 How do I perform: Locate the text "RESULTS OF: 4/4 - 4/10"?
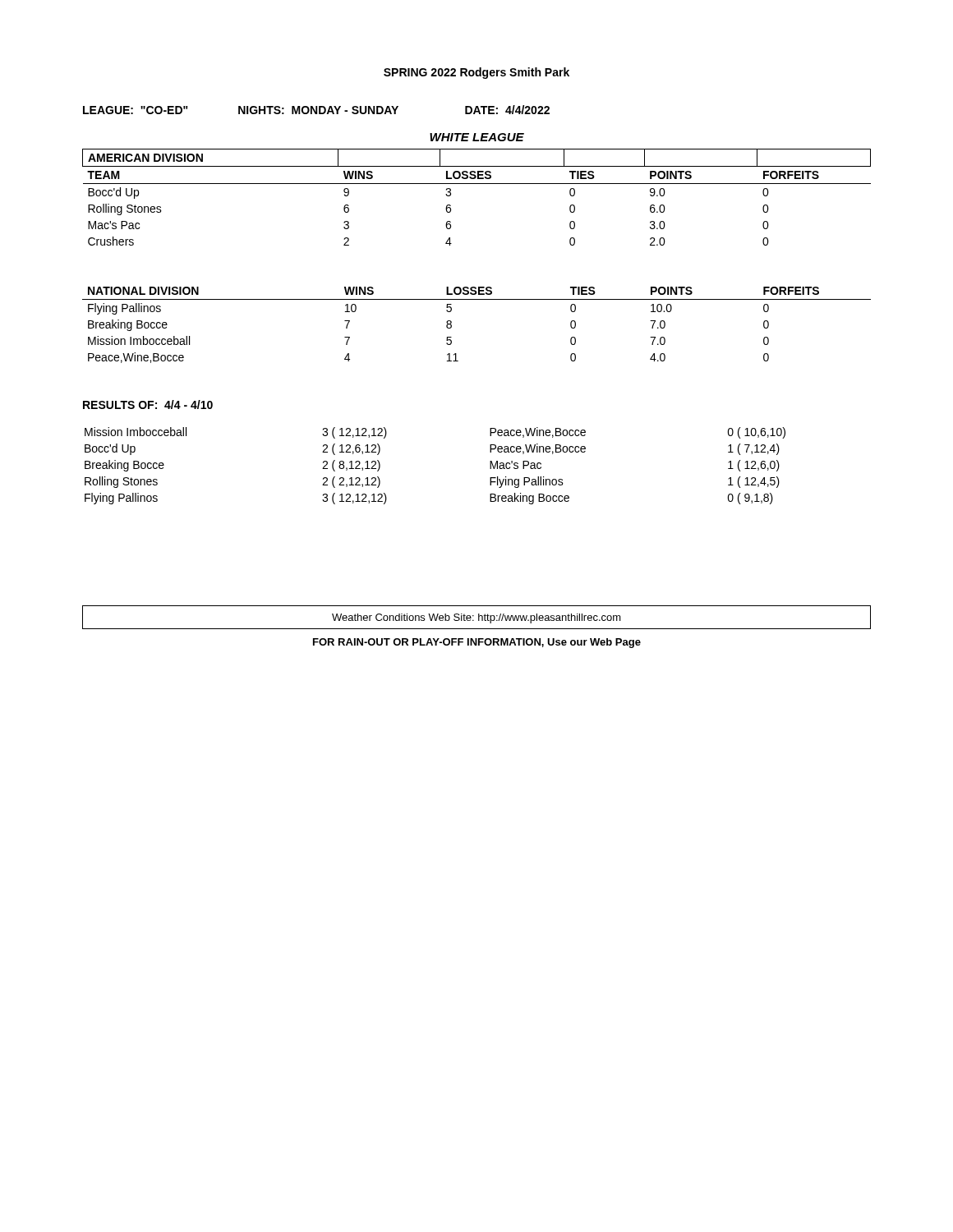click(148, 405)
